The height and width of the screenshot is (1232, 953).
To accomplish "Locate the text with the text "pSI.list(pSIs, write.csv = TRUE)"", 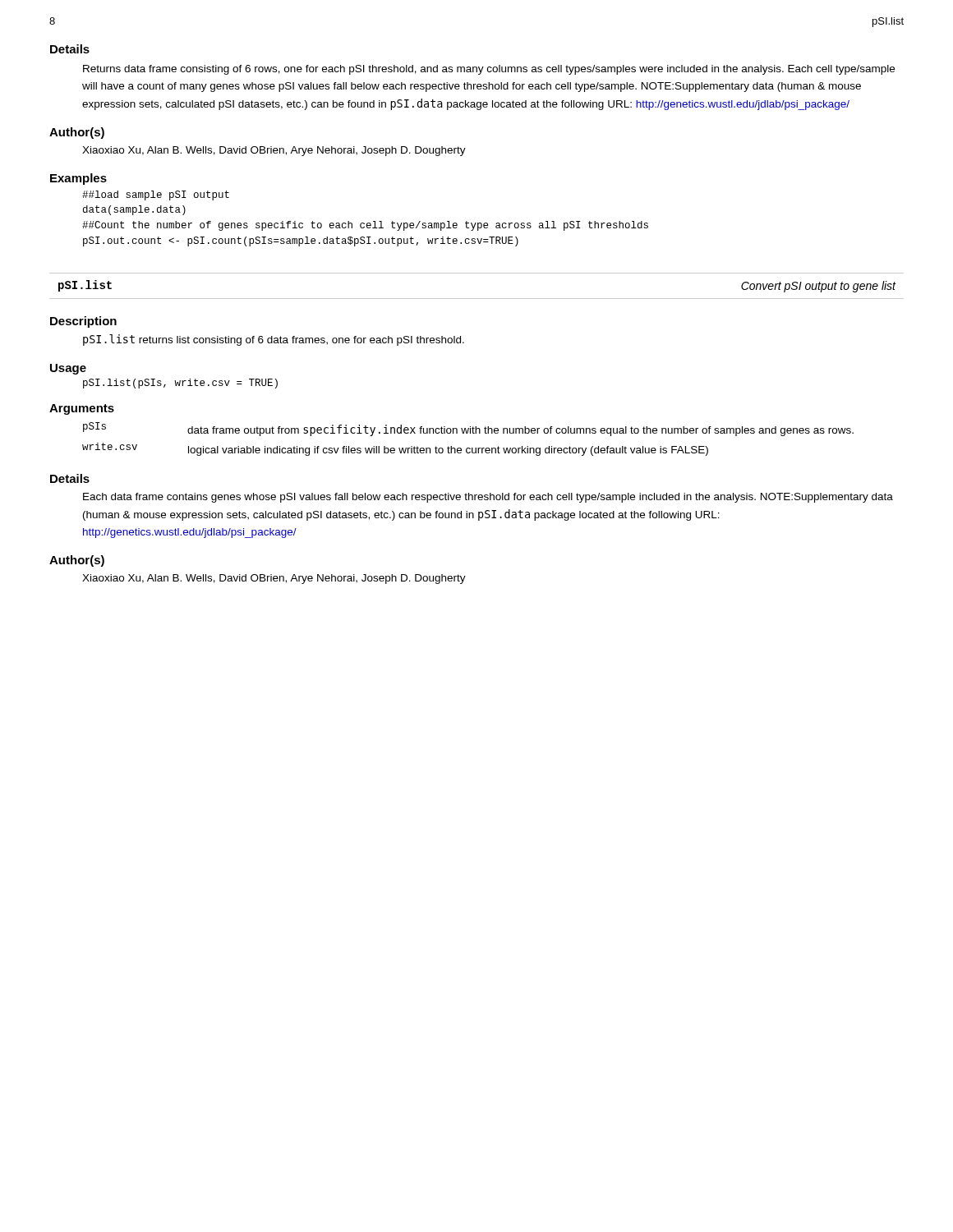I will [x=181, y=383].
